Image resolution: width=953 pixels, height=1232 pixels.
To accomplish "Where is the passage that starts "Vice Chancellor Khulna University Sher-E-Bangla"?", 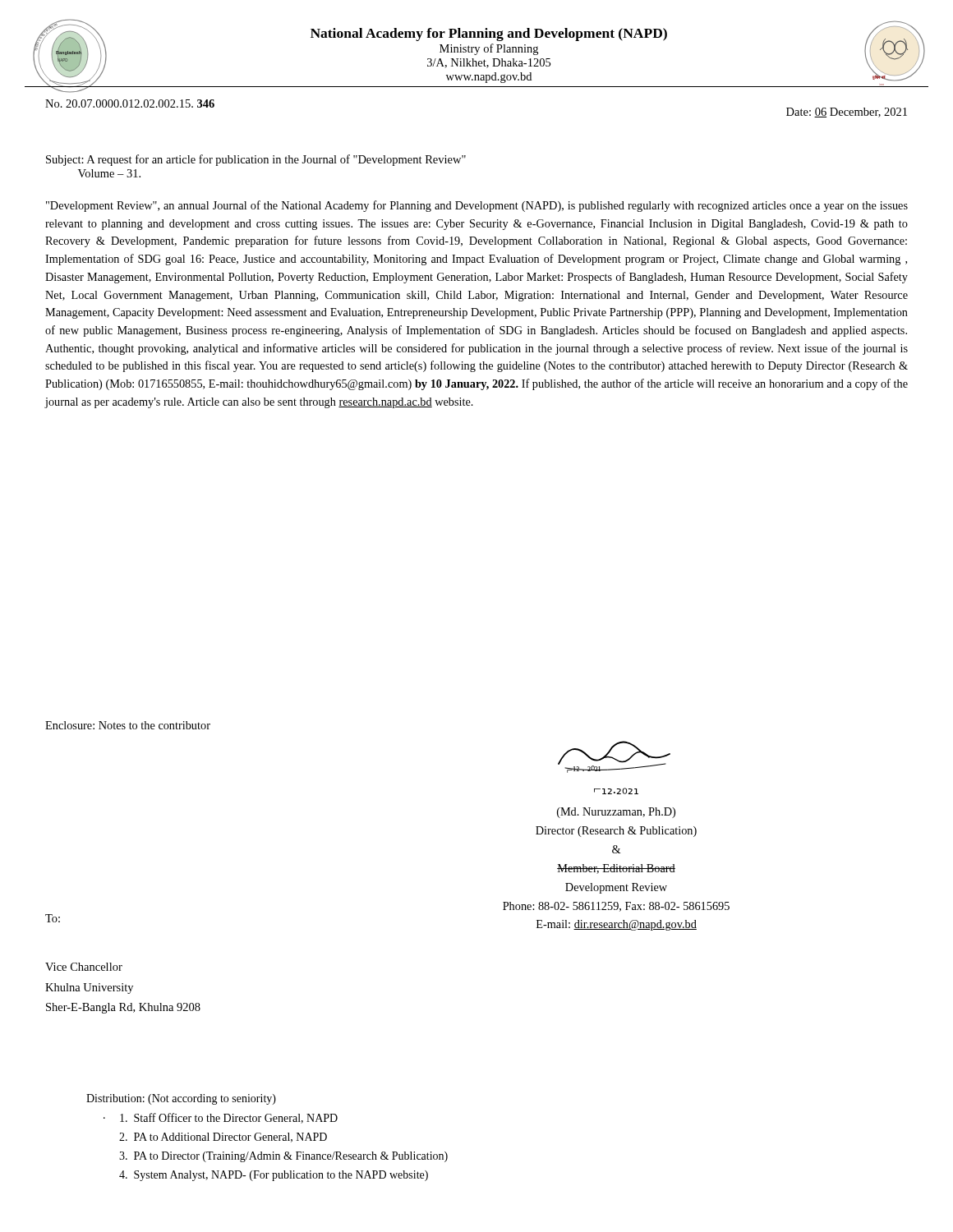I will click(123, 987).
